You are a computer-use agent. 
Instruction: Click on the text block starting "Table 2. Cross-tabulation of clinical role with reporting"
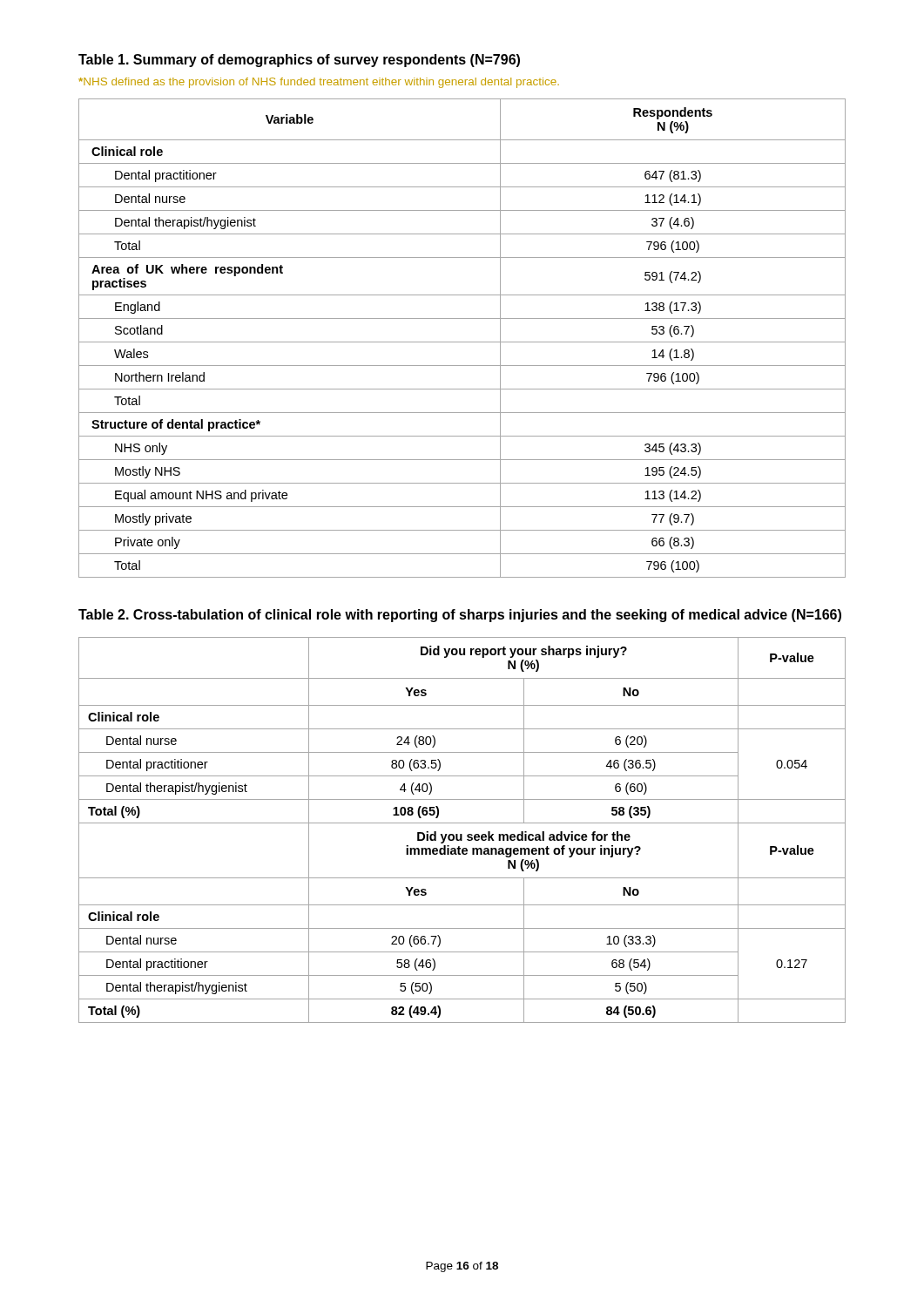coord(460,615)
